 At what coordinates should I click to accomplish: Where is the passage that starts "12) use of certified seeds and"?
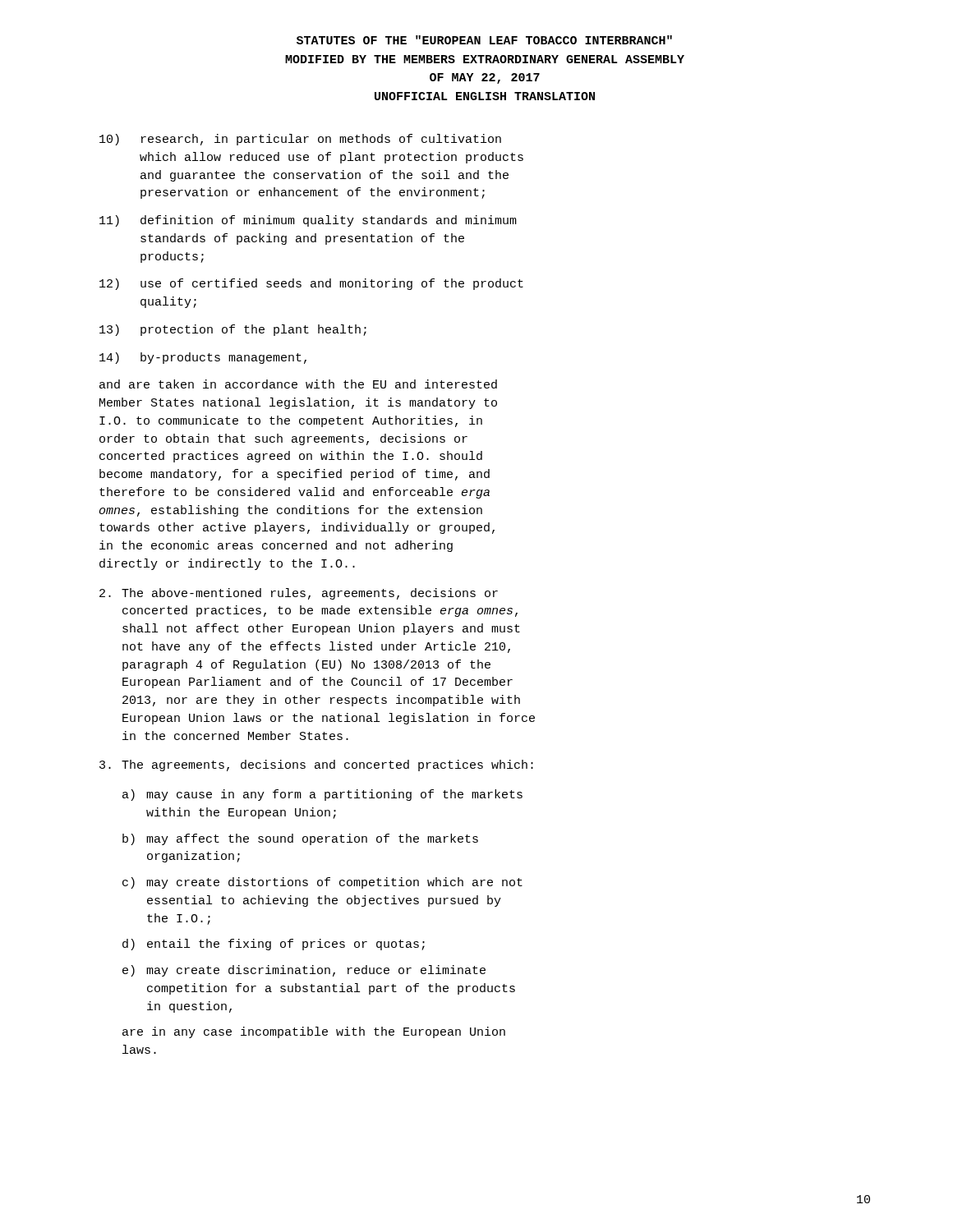485,294
